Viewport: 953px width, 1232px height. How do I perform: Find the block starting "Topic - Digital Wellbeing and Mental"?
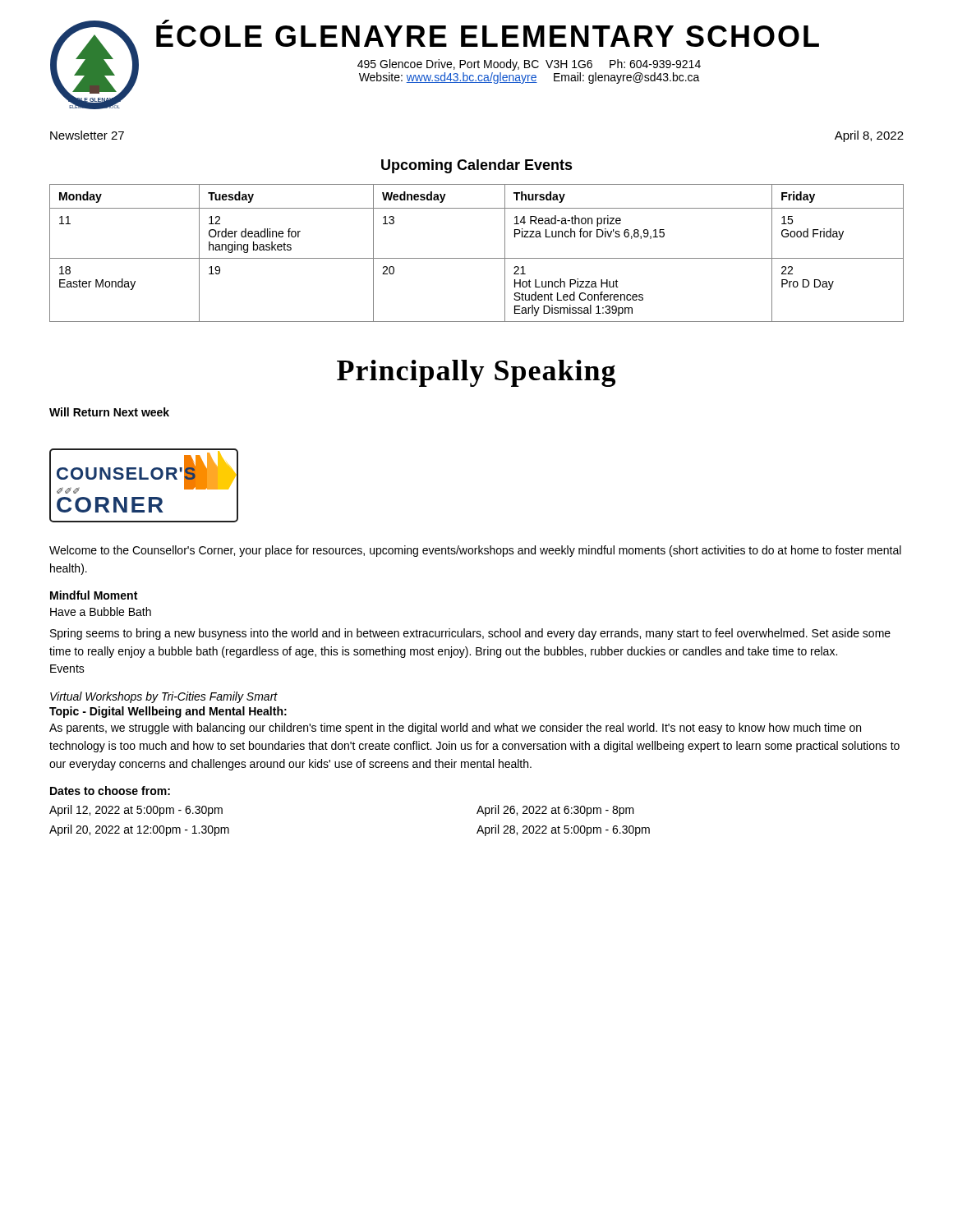coord(168,711)
